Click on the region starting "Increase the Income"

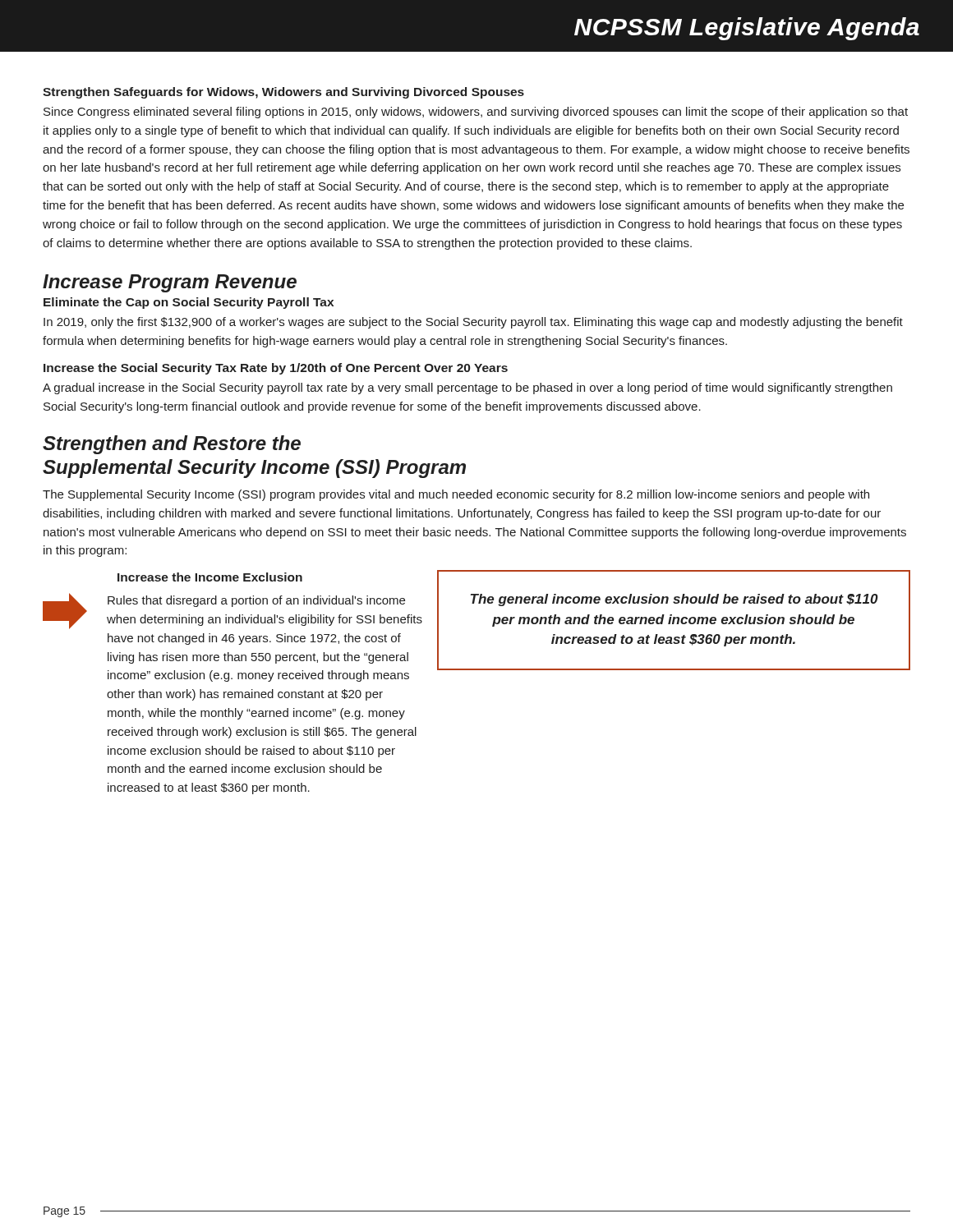[x=210, y=577]
